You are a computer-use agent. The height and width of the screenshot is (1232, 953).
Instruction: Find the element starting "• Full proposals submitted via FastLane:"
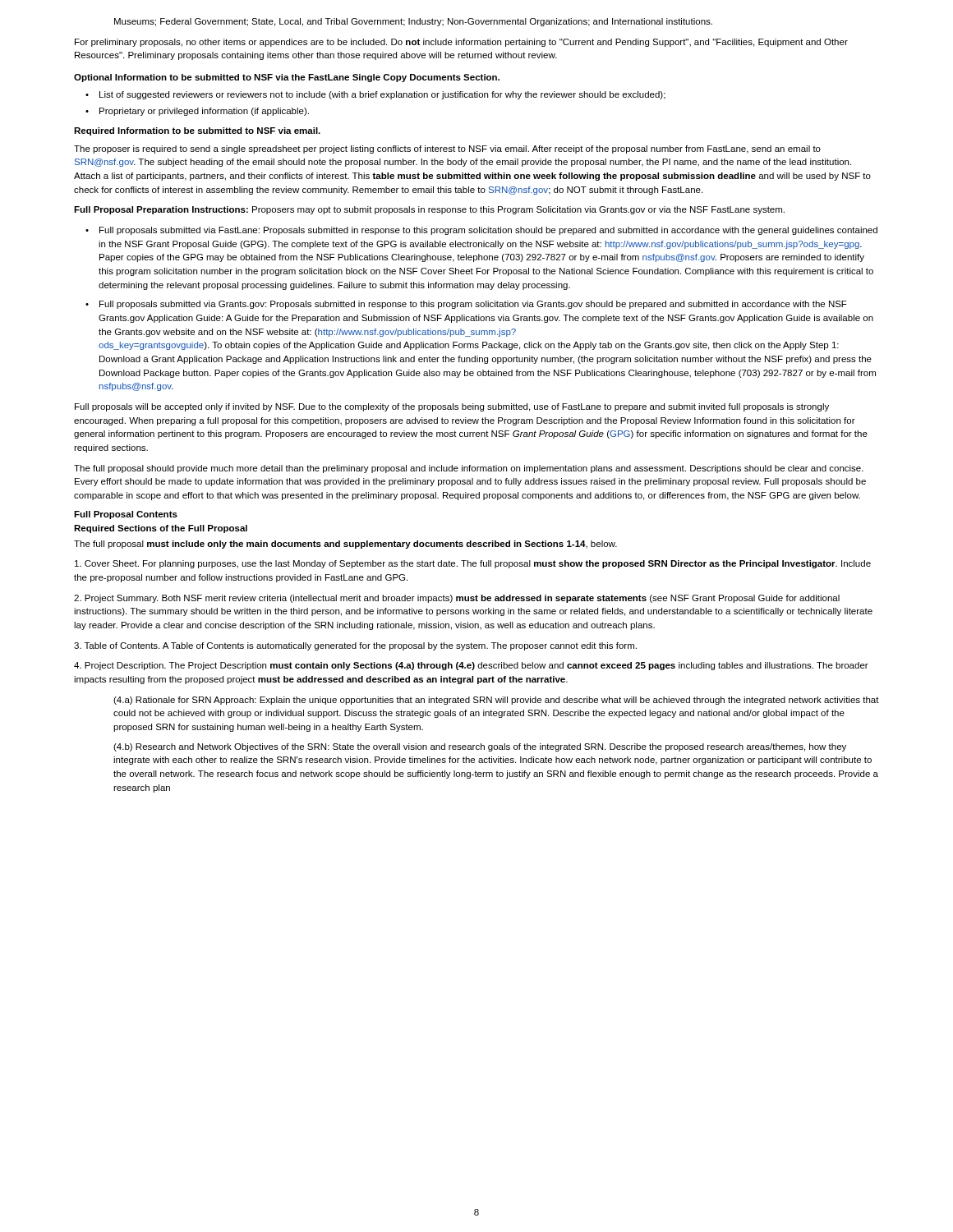click(482, 258)
